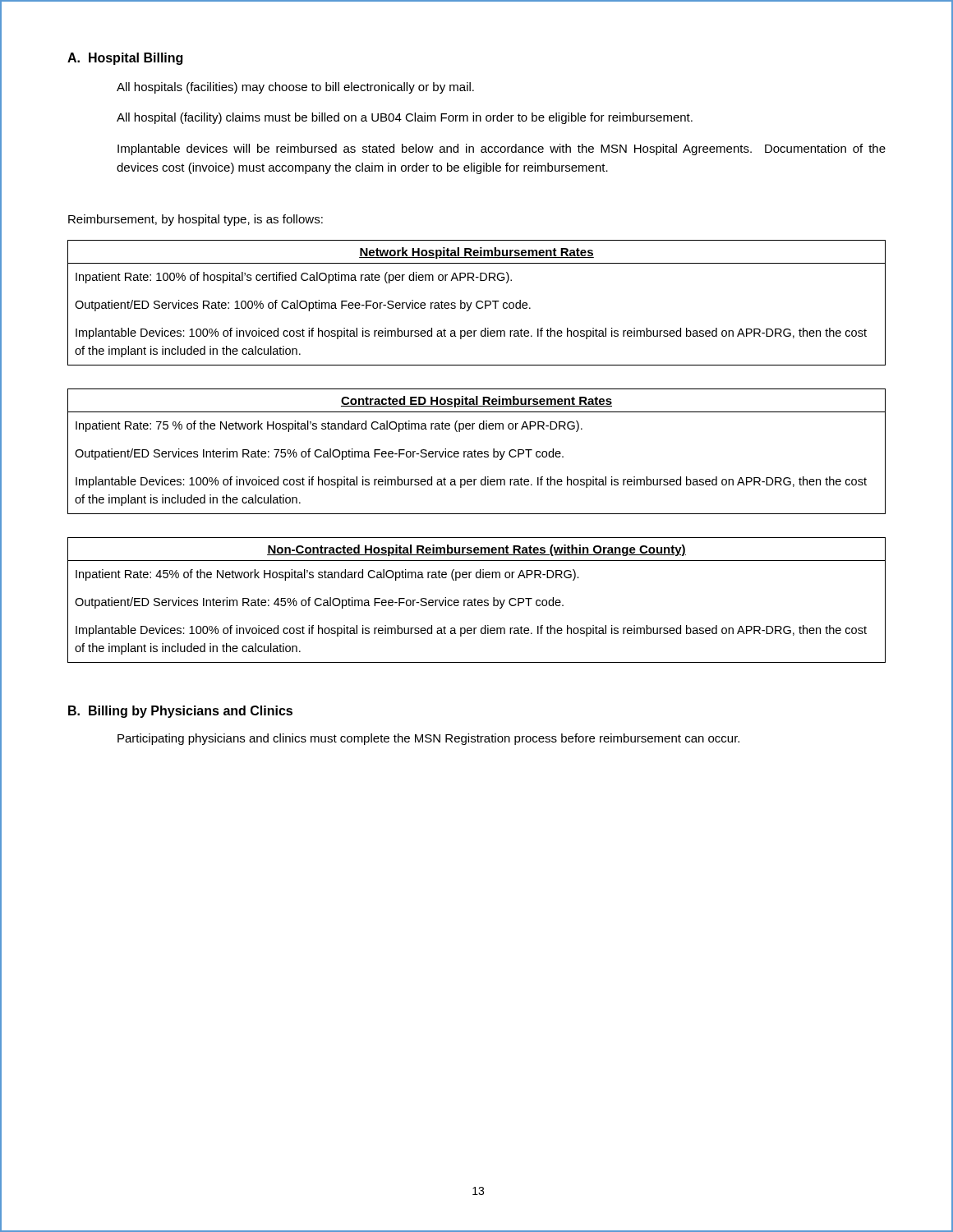
Task: Click on the text block that reads "All hospital (facility)"
Action: pos(405,117)
